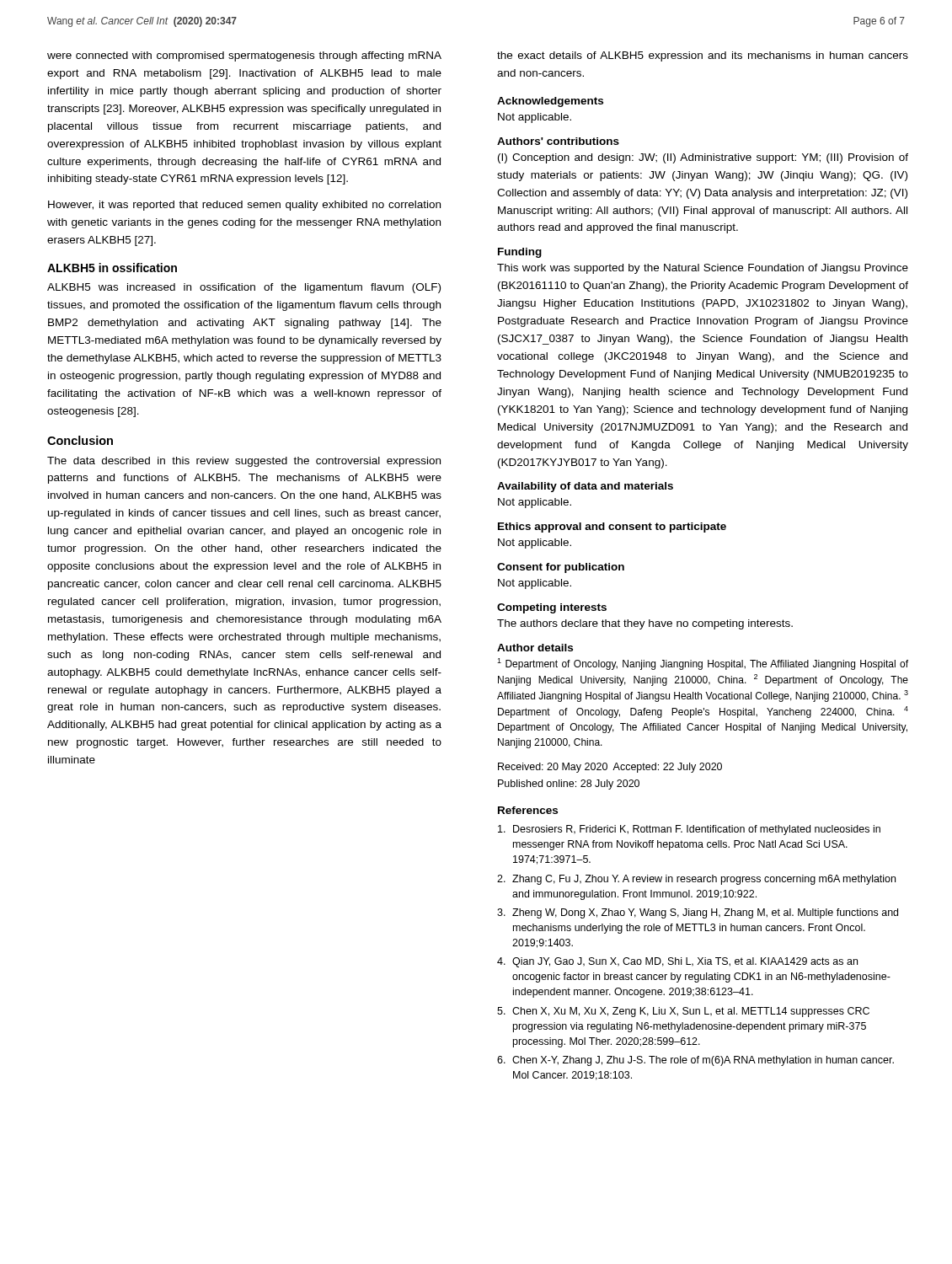952x1264 pixels.
Task: Find the text block starting "1 Department of Oncology, Nanjing"
Action: click(703, 703)
